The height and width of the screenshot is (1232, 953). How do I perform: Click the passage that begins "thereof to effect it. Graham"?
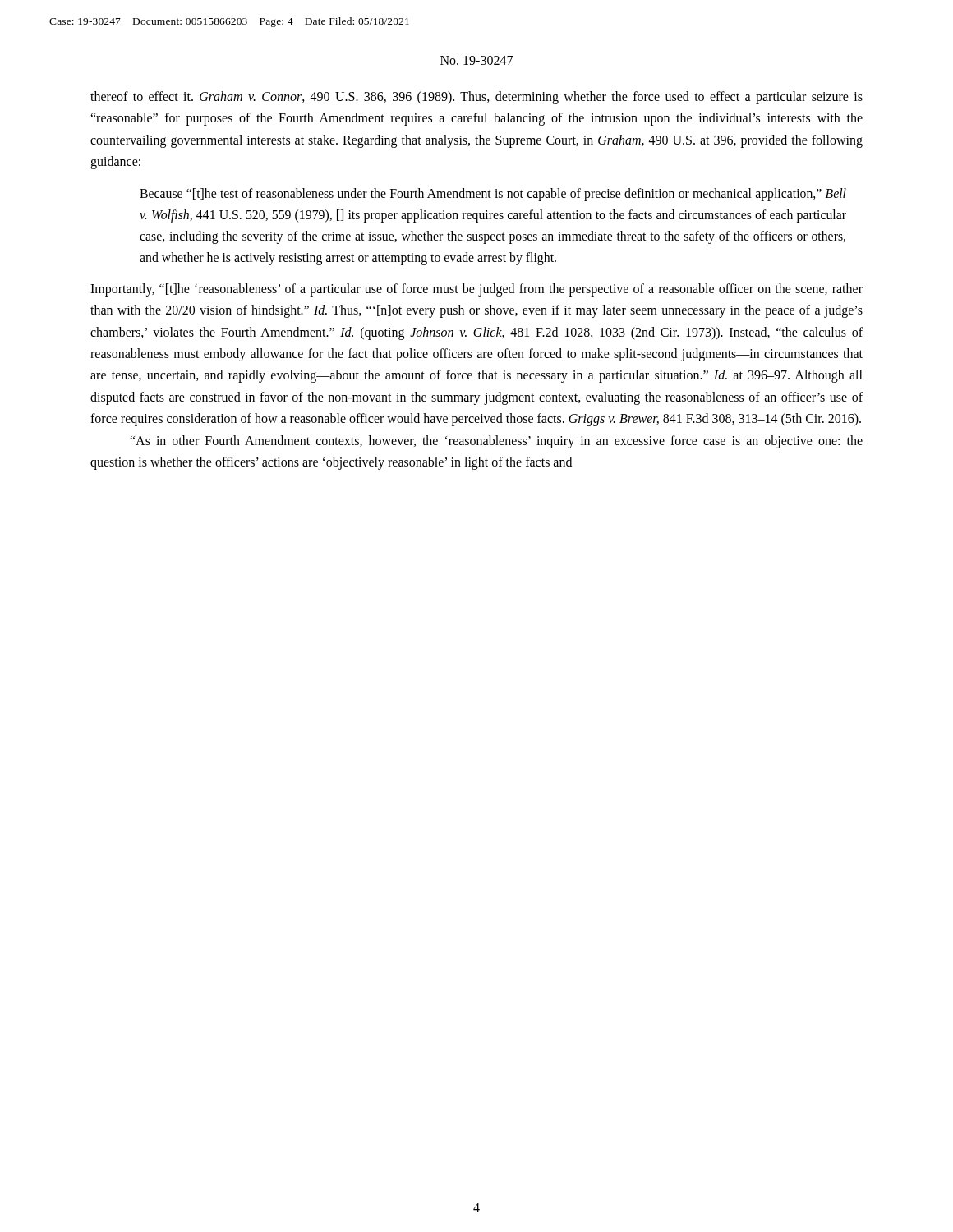click(476, 280)
